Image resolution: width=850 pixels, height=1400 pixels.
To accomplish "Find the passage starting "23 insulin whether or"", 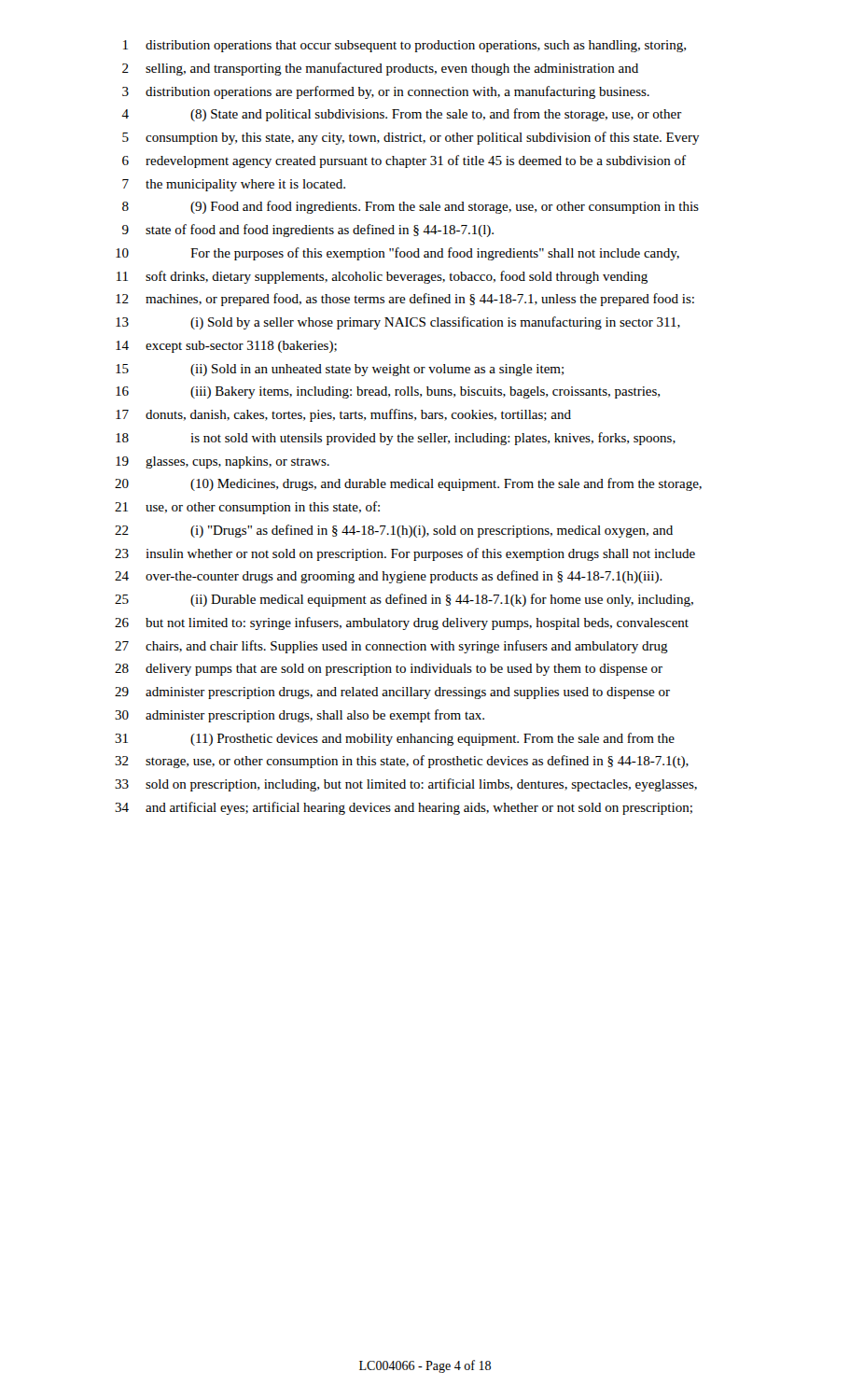I will coord(442,553).
